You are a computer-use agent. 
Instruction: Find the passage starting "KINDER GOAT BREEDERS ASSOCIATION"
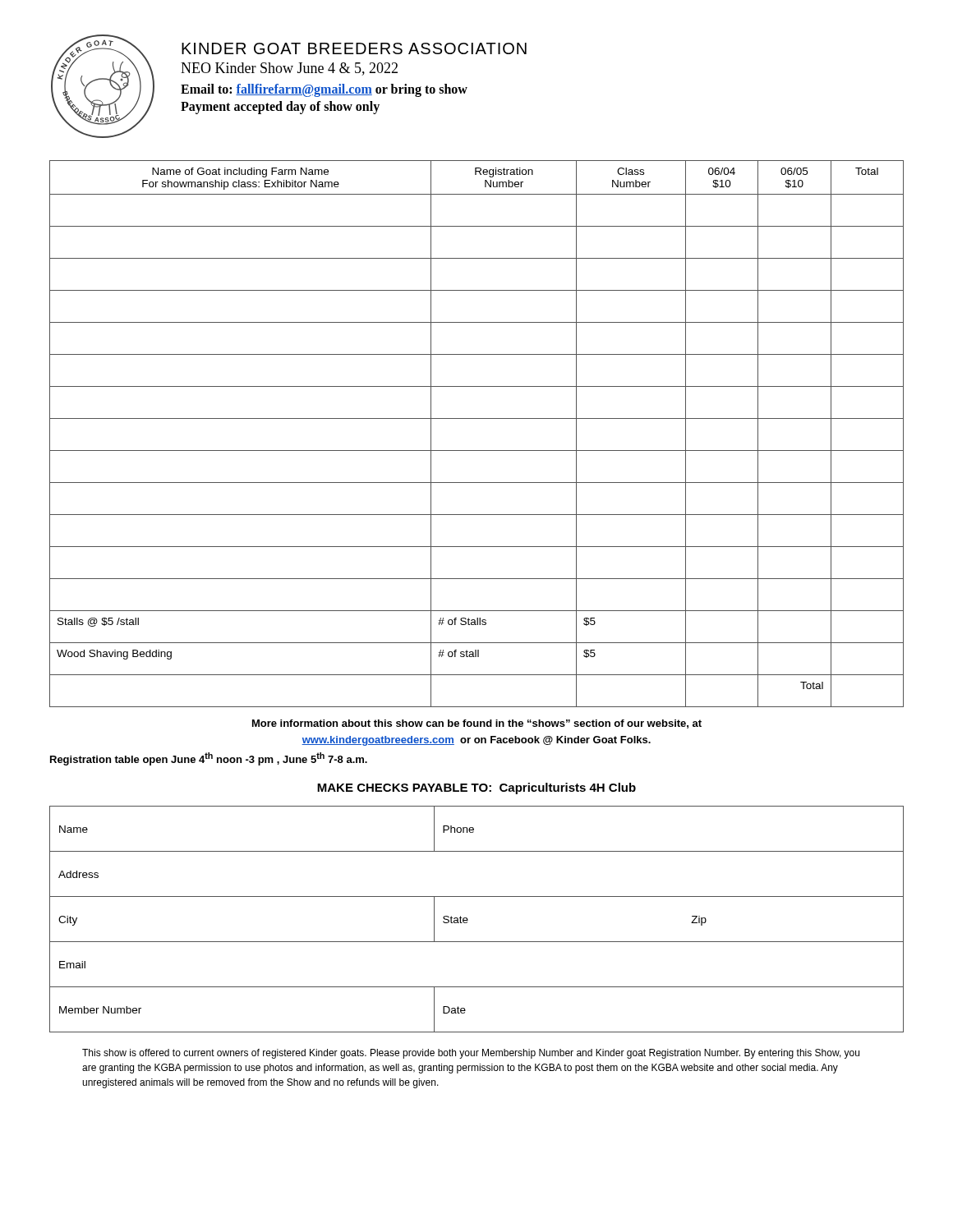pyautogui.click(x=355, y=48)
